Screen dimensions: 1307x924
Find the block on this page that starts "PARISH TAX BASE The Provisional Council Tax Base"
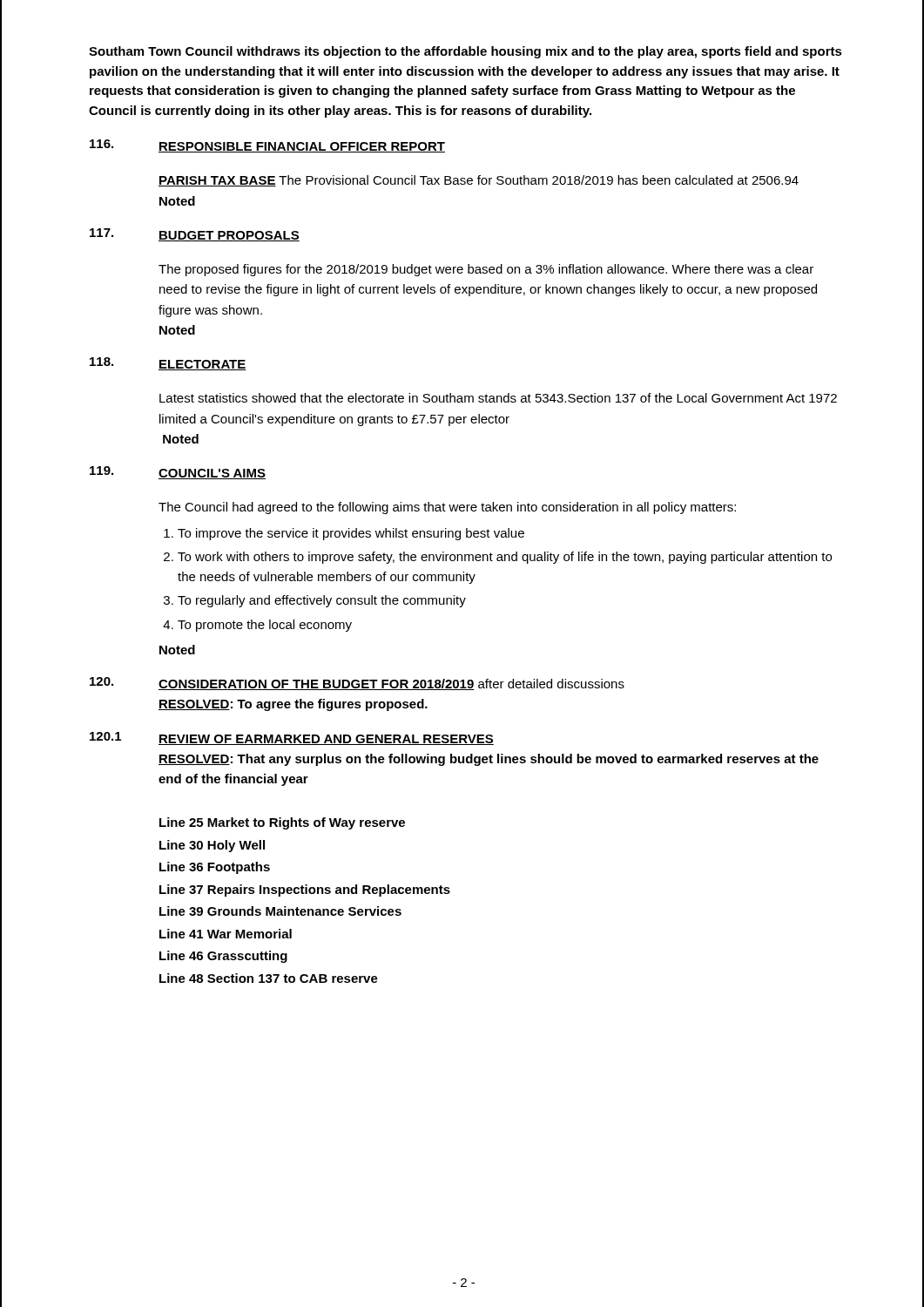pyautogui.click(x=466, y=190)
